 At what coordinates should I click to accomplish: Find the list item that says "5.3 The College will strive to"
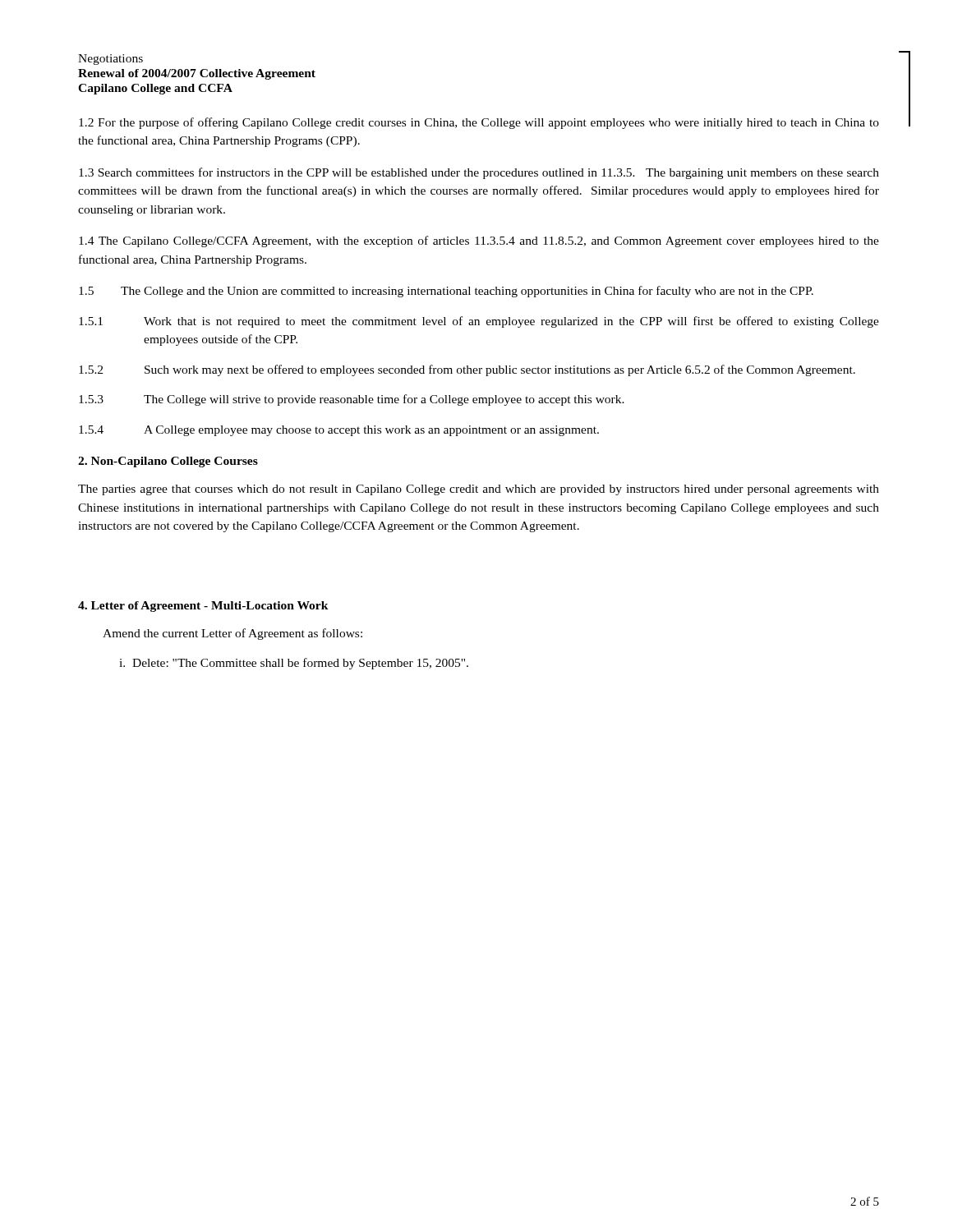(x=479, y=400)
